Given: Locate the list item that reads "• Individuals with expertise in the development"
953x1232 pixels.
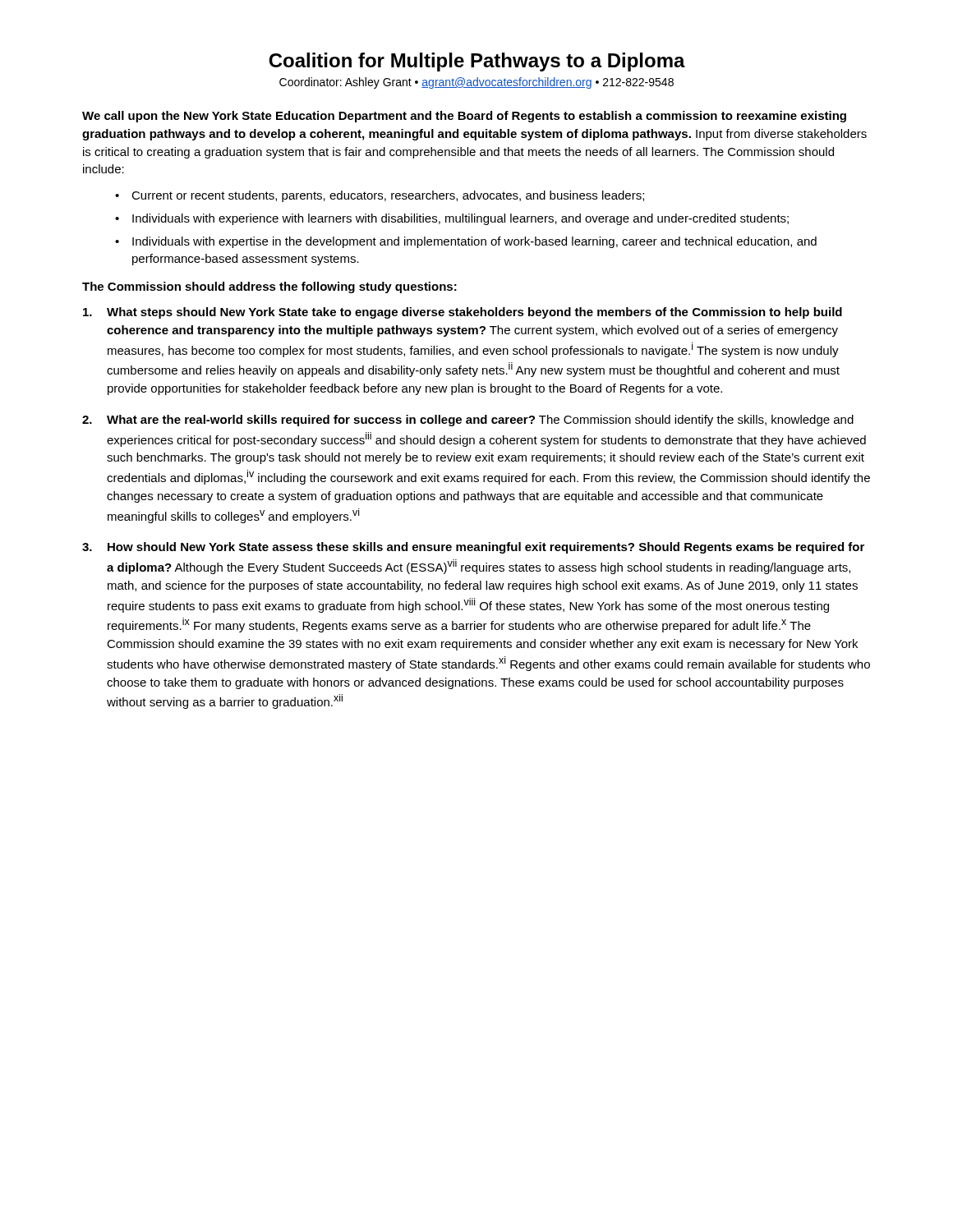Looking at the screenshot, I should click(493, 250).
